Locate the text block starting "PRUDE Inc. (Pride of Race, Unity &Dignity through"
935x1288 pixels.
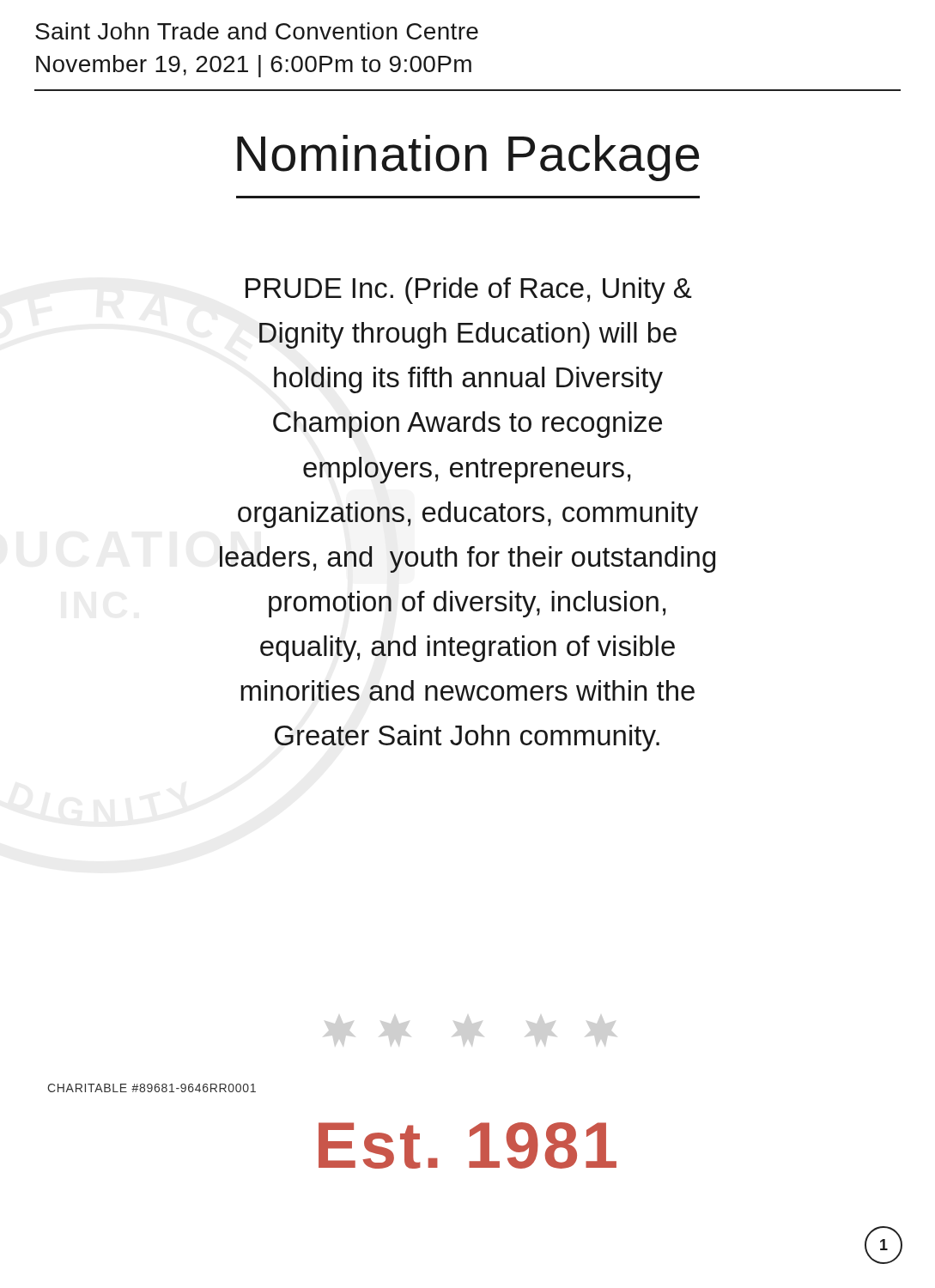(x=468, y=512)
